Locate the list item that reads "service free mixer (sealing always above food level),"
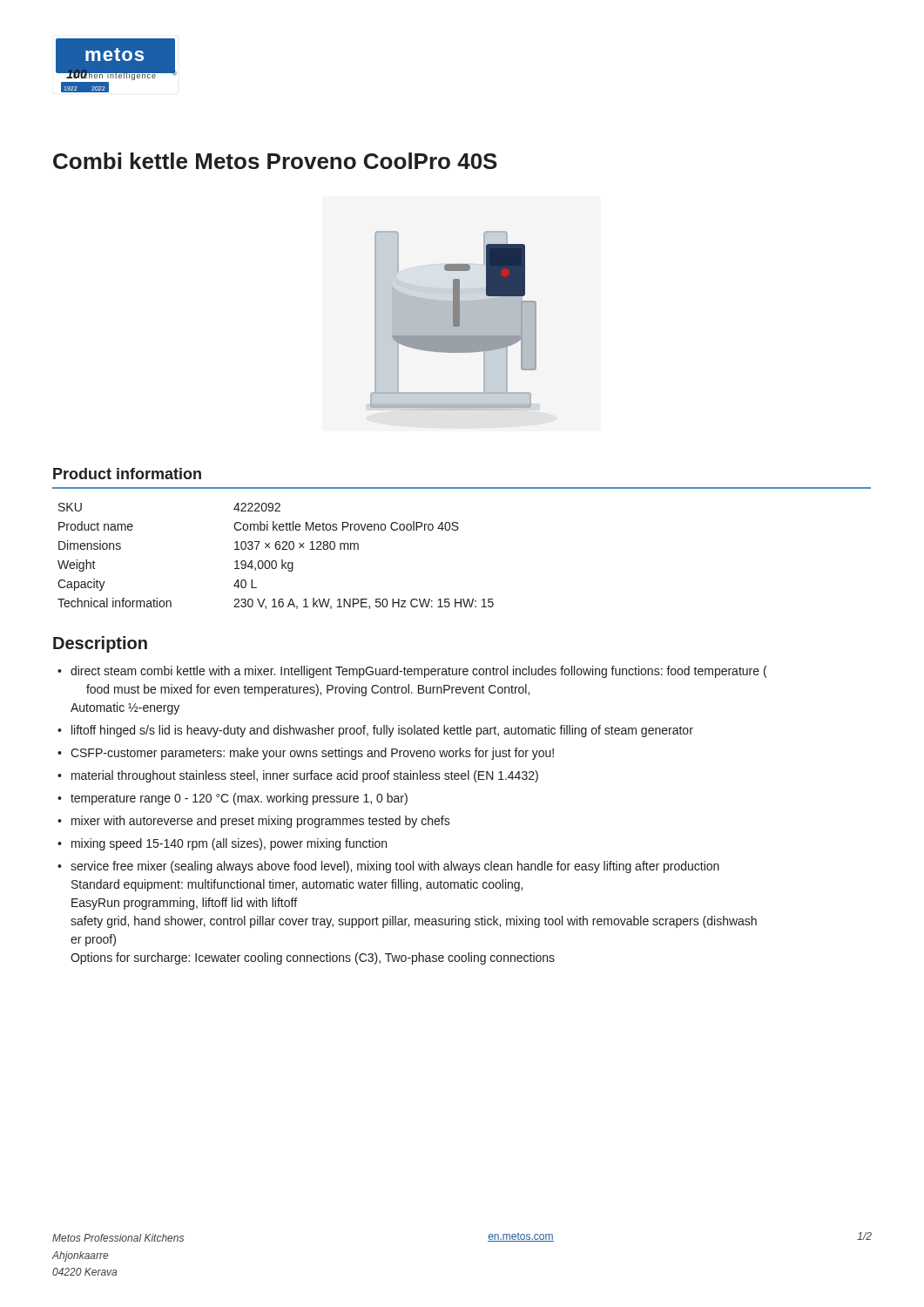This screenshot has width=924, height=1307. (414, 912)
